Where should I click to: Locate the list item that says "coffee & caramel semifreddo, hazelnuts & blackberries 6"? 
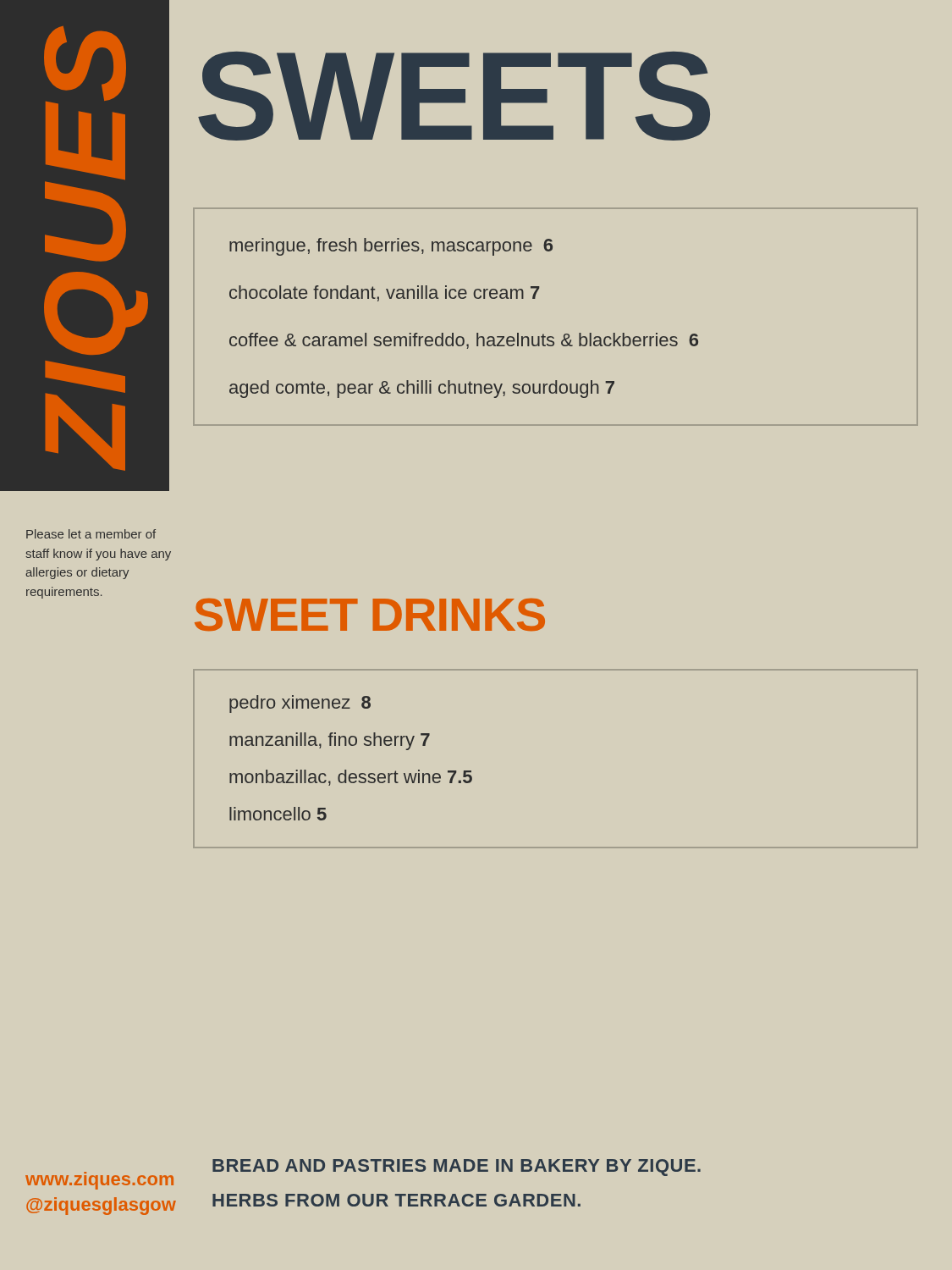[464, 340]
